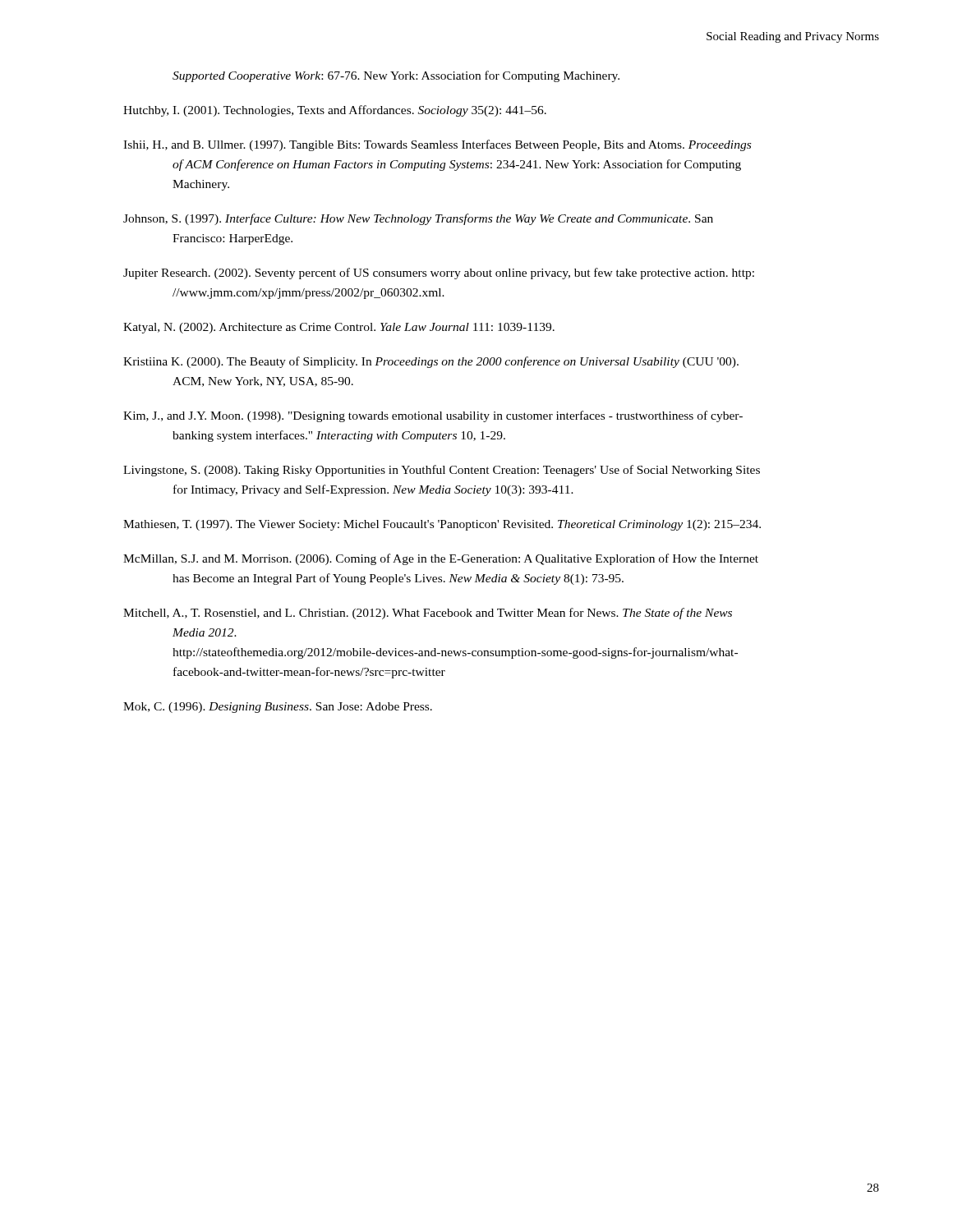Where is the passage that starts "McMillan, S.J. and M. Morrison. (2006). Coming of"?
Viewport: 953px width, 1232px height.
point(441,568)
